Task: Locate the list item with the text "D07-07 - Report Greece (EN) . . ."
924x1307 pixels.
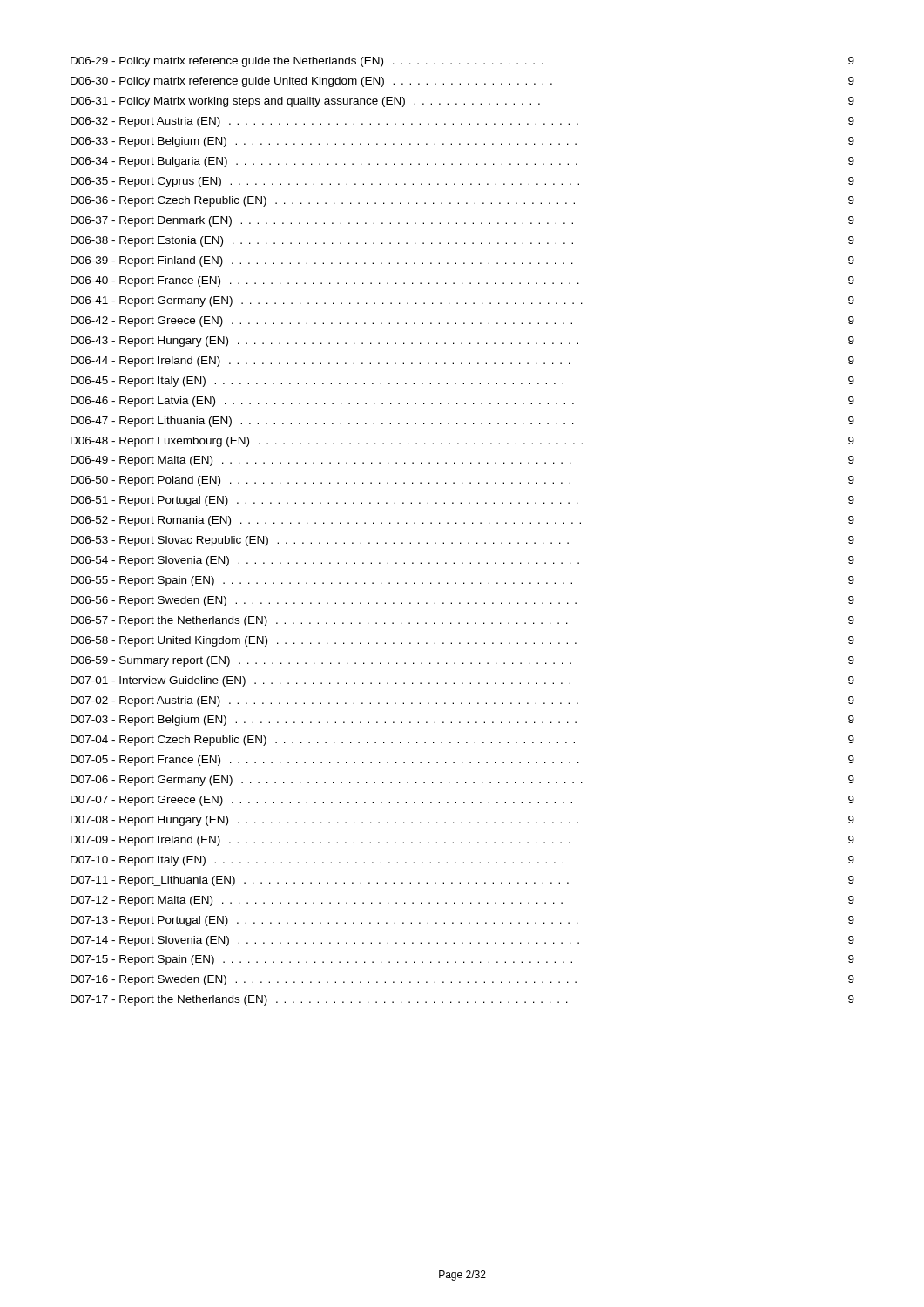Action: click(x=462, y=800)
